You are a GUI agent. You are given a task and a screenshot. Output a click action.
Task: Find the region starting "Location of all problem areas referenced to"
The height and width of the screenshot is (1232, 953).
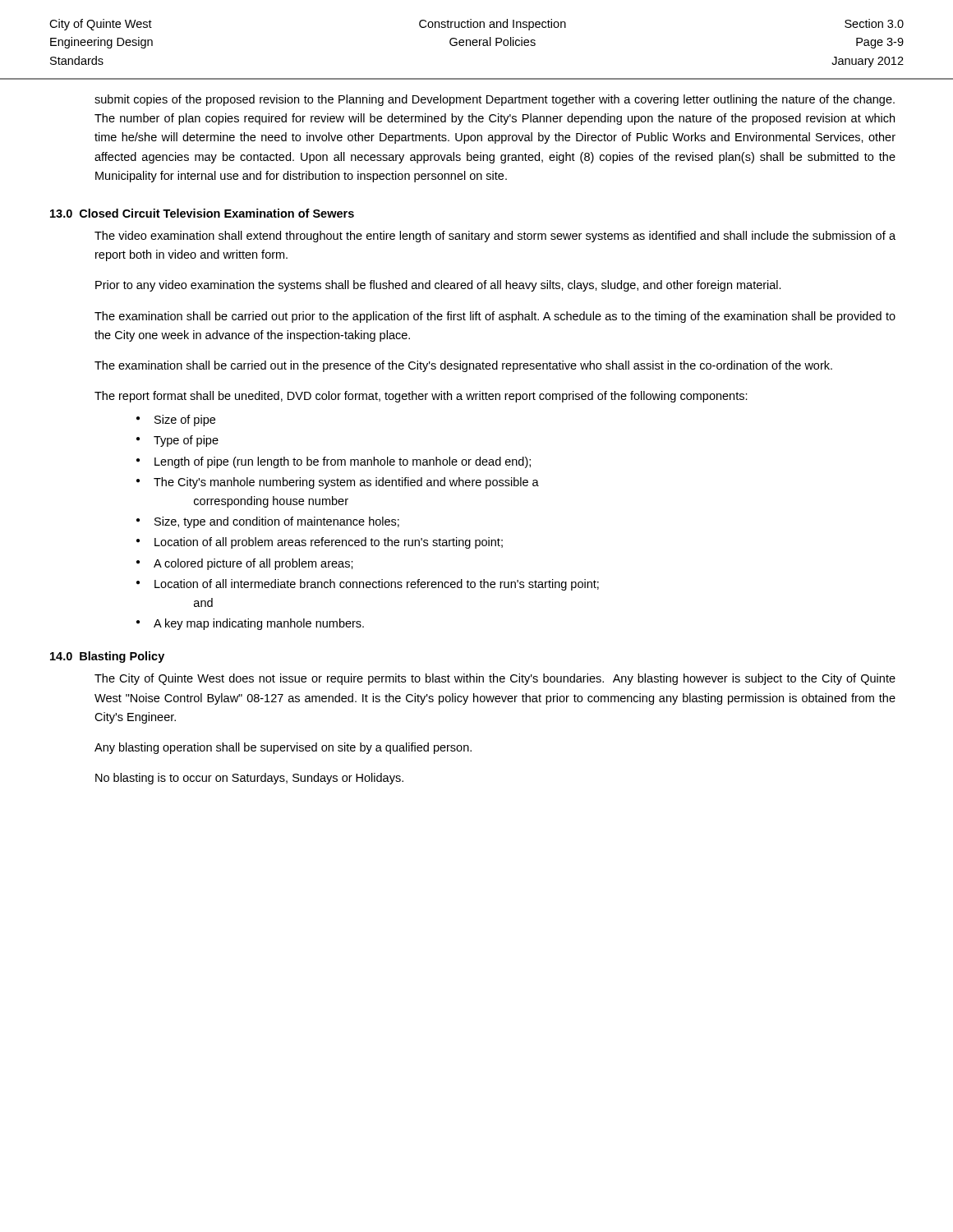pos(329,542)
